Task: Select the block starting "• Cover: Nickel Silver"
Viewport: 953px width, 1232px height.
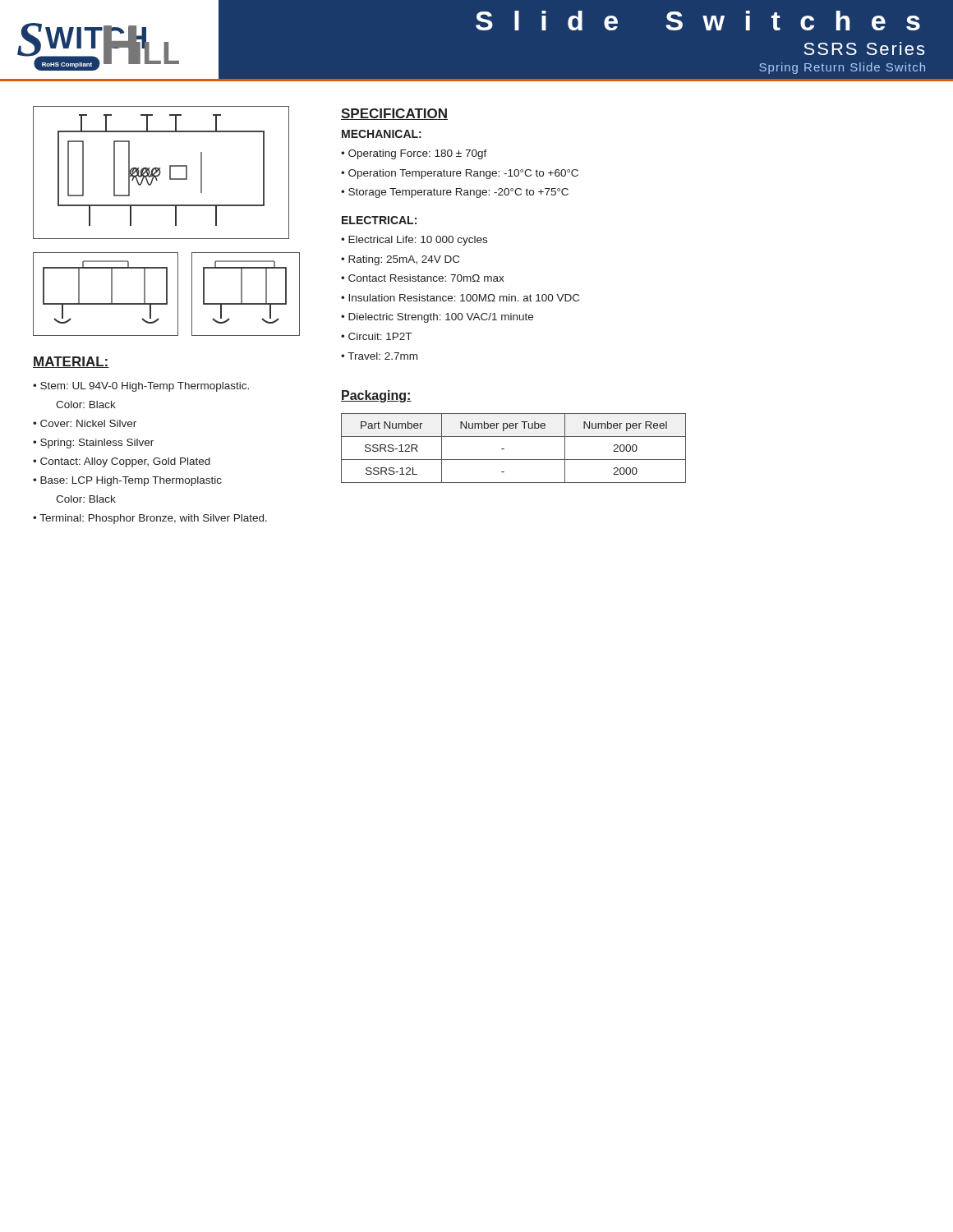Action: click(x=85, y=423)
